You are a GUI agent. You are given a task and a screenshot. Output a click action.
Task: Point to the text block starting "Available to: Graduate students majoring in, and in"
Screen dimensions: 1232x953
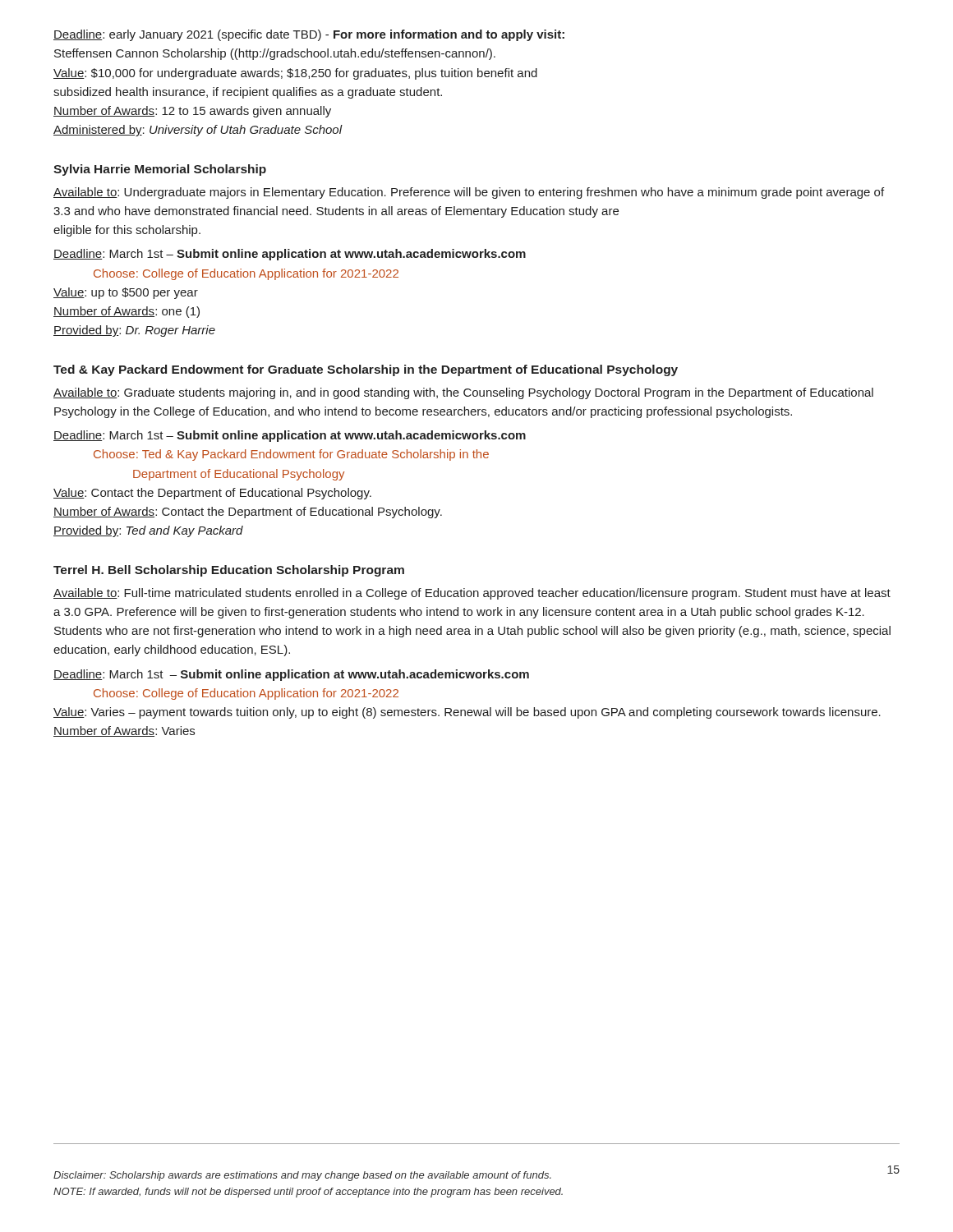pyautogui.click(x=464, y=401)
